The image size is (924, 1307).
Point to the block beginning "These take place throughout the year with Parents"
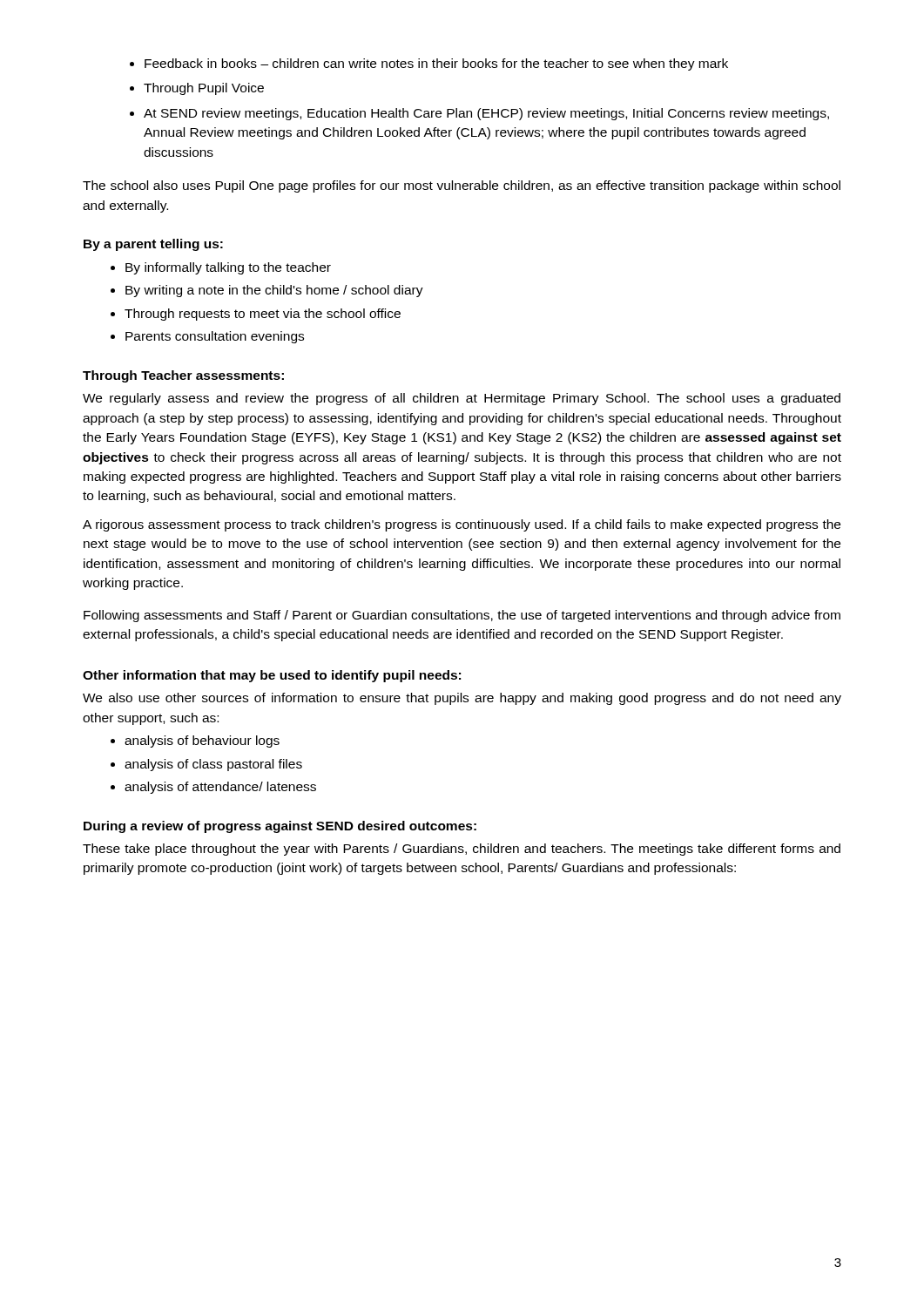click(462, 858)
